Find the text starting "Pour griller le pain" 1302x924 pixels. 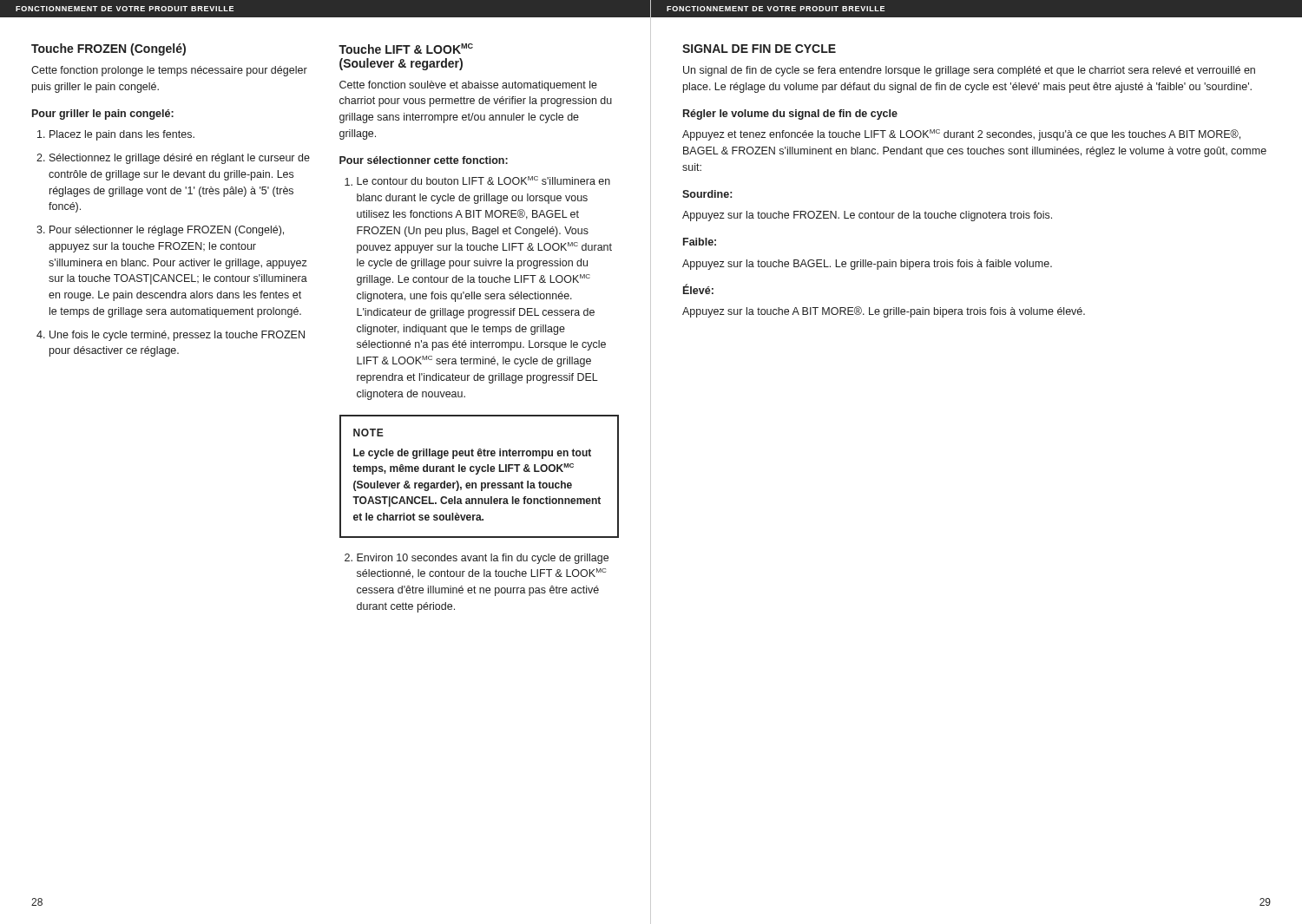(171, 114)
